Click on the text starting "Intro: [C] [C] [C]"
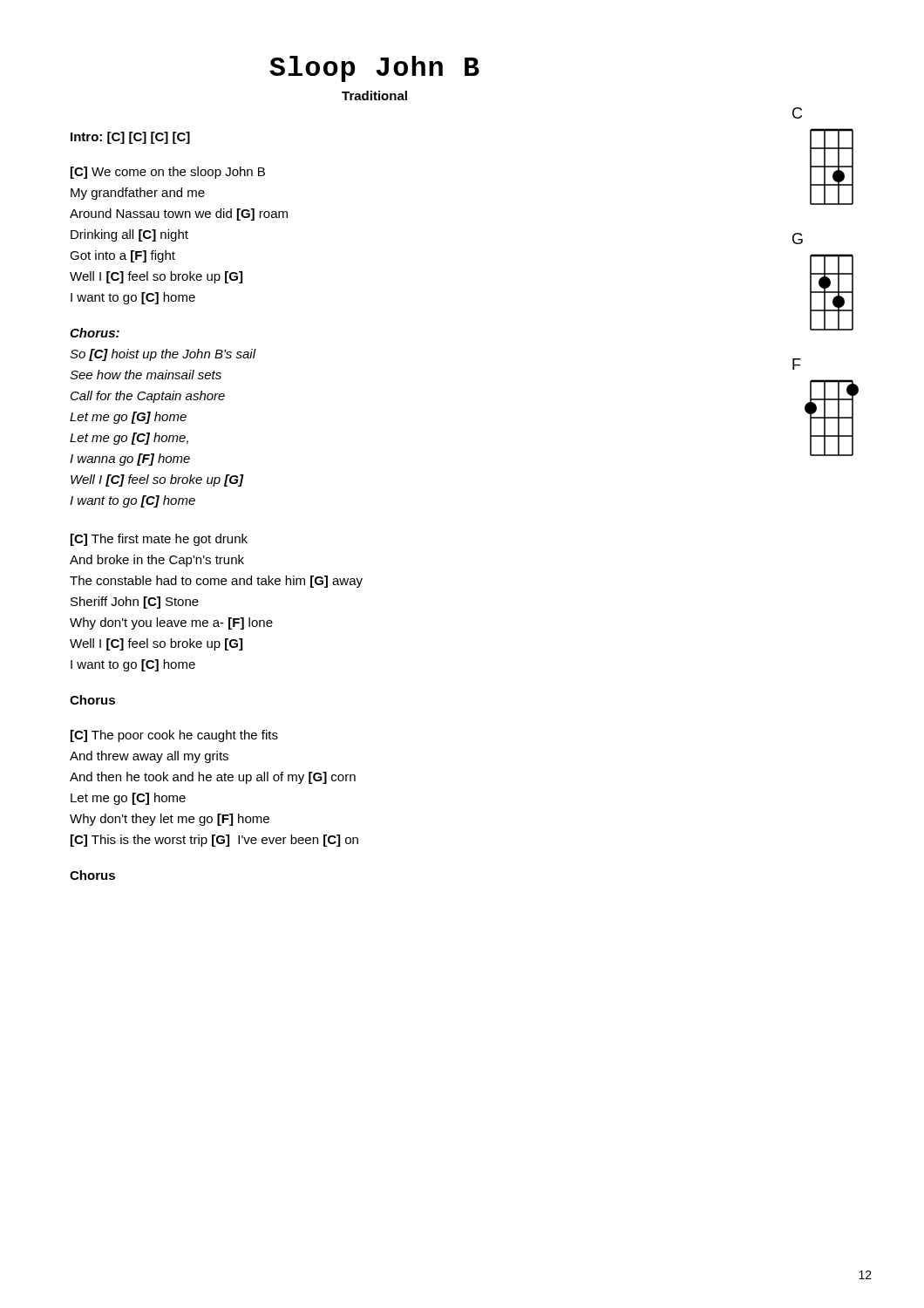924x1308 pixels. pos(130,136)
